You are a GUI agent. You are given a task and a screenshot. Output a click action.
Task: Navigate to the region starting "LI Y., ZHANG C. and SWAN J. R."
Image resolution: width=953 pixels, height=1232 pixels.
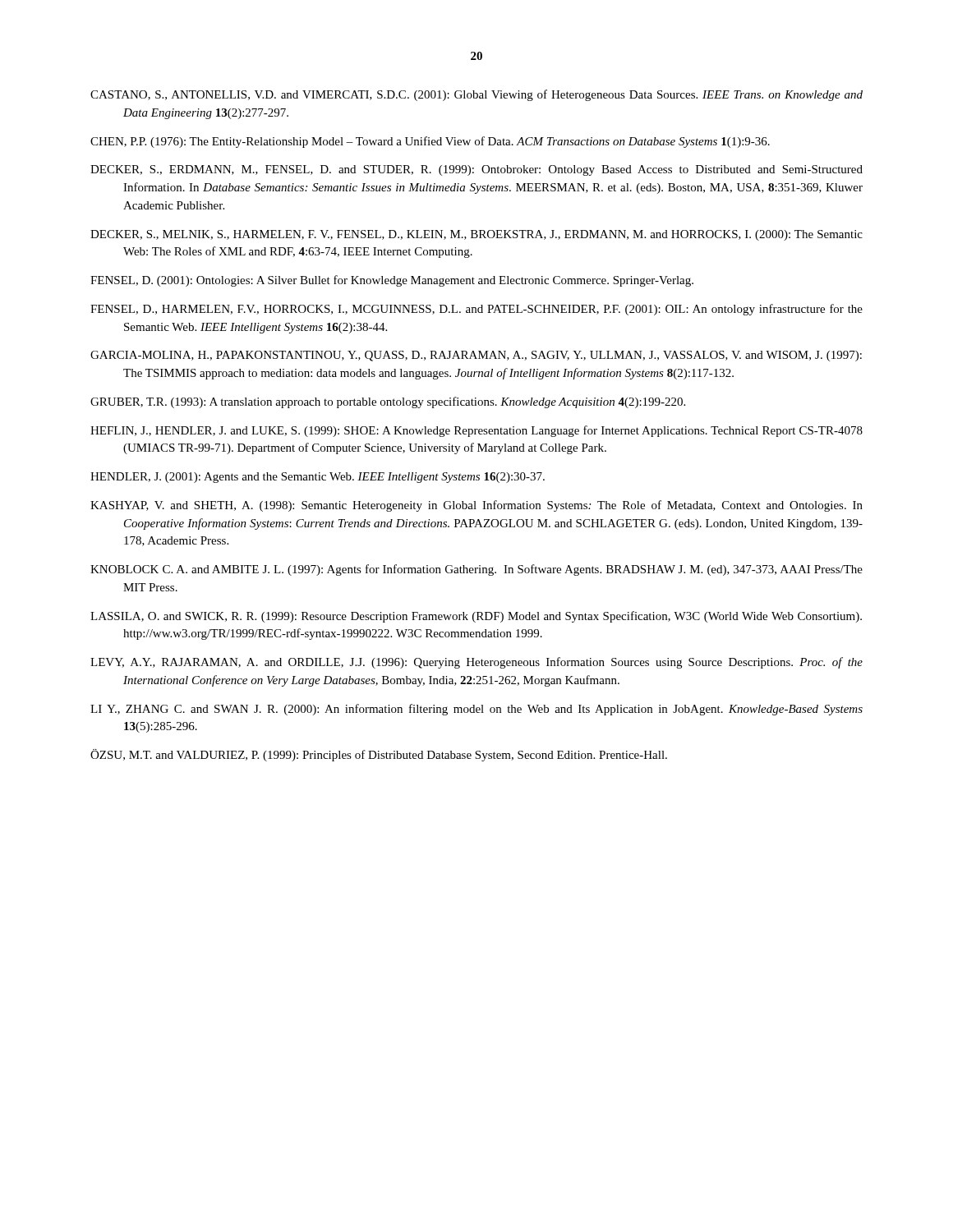(476, 717)
